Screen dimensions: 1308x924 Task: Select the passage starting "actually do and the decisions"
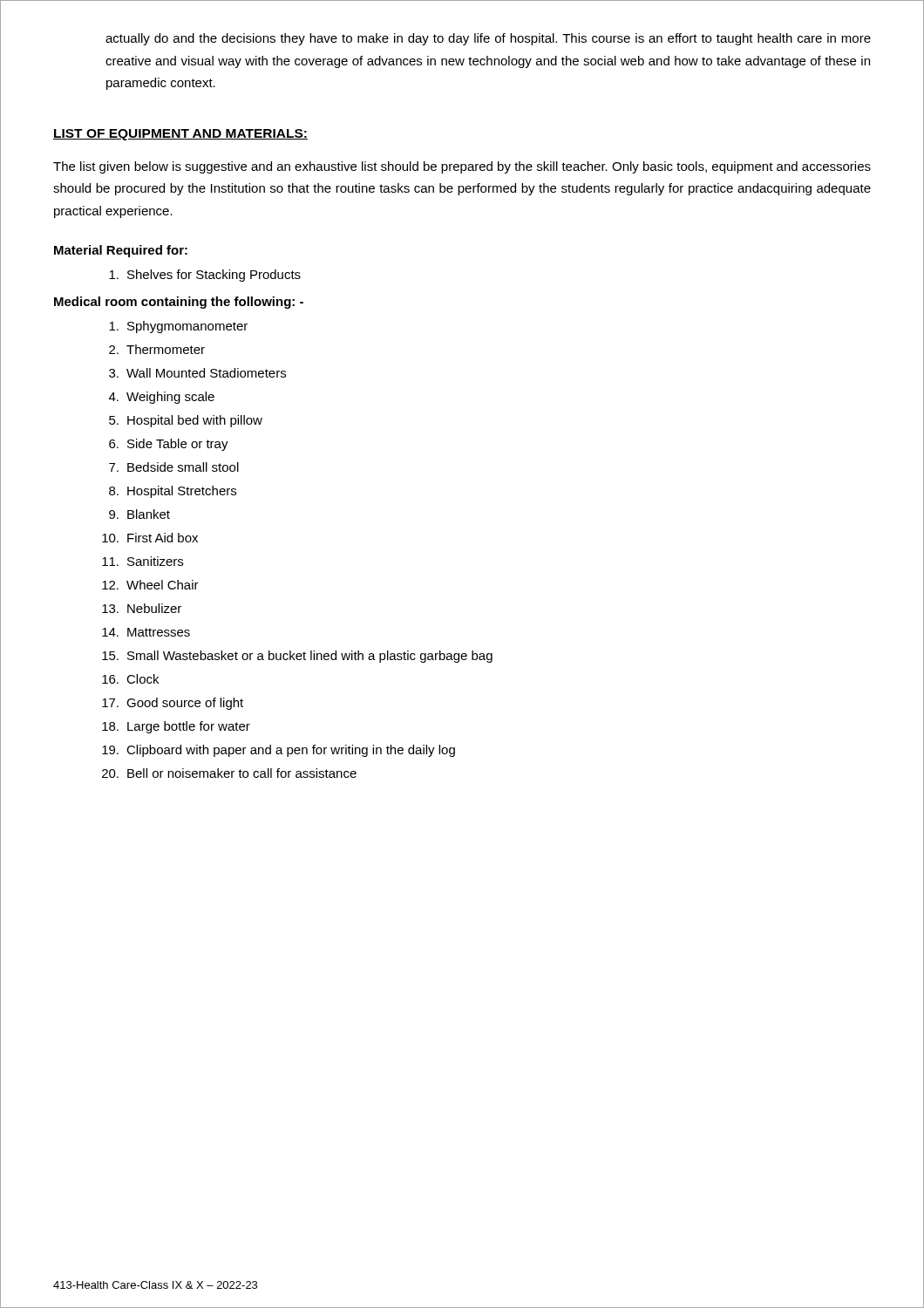pyautogui.click(x=488, y=60)
